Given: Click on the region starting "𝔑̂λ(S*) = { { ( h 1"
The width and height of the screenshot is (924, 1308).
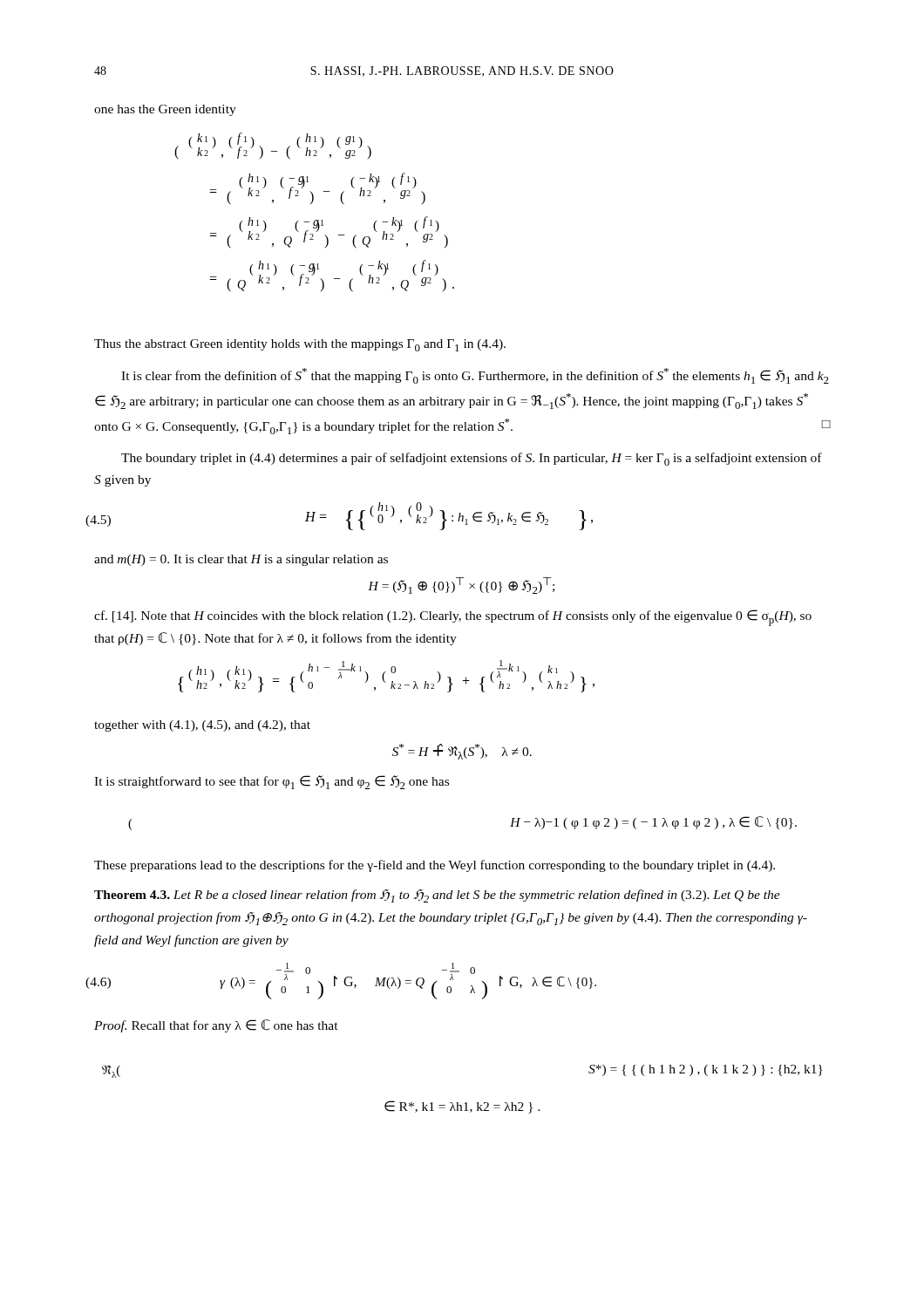Looking at the screenshot, I should pyautogui.click(x=109, y=1071).
